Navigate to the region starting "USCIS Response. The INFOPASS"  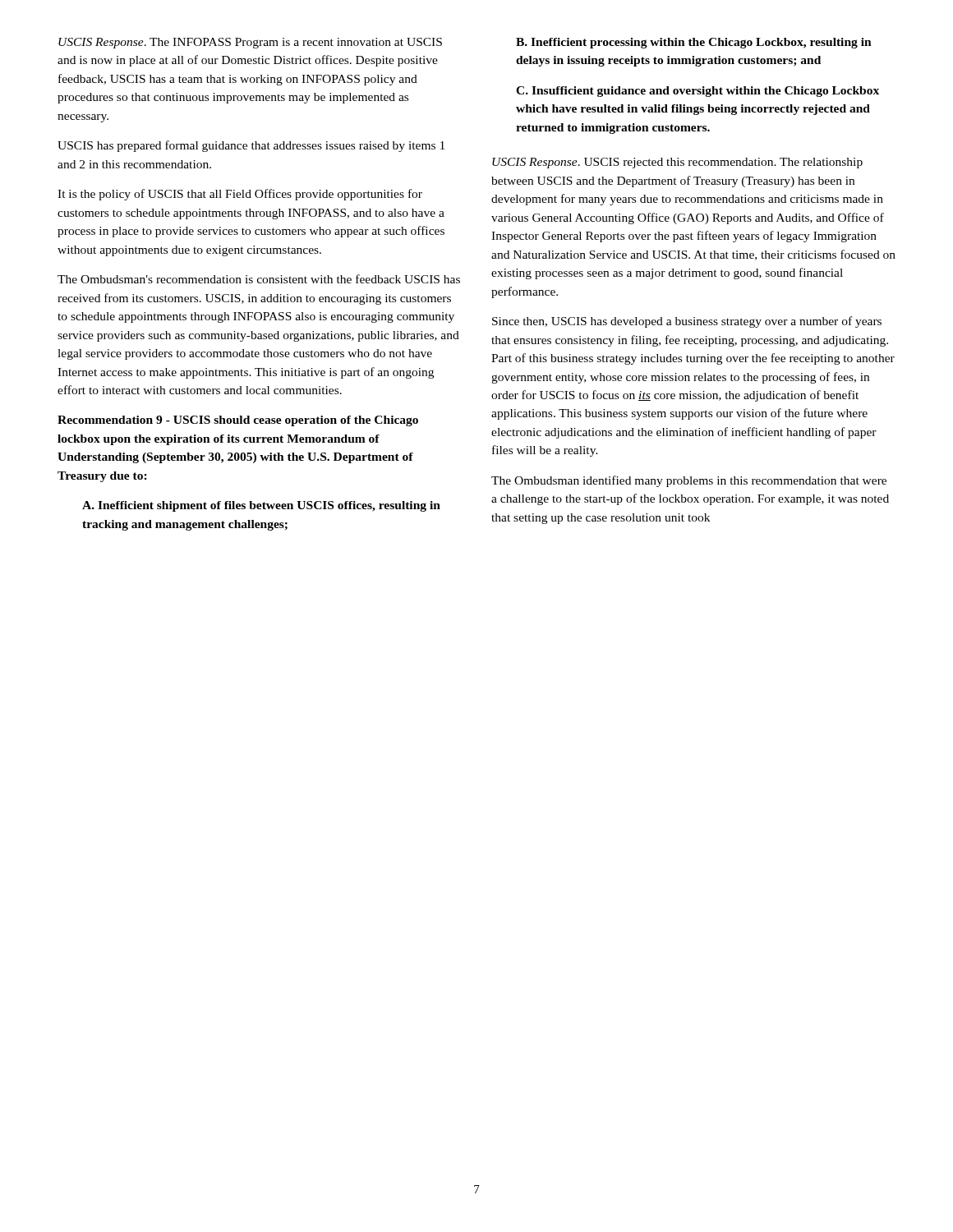[260, 79]
